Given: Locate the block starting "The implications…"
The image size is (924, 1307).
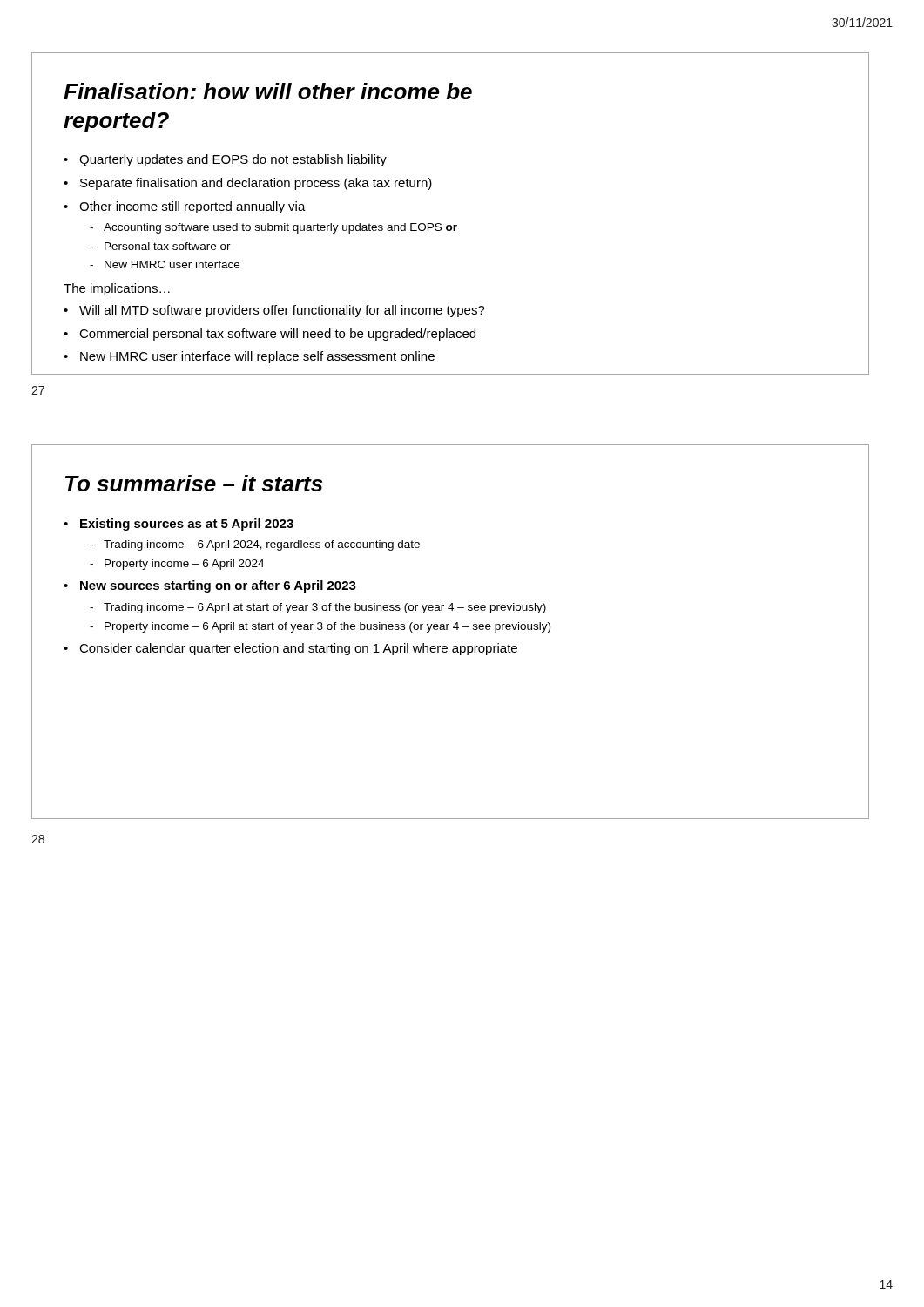Looking at the screenshot, I should click(x=117, y=288).
